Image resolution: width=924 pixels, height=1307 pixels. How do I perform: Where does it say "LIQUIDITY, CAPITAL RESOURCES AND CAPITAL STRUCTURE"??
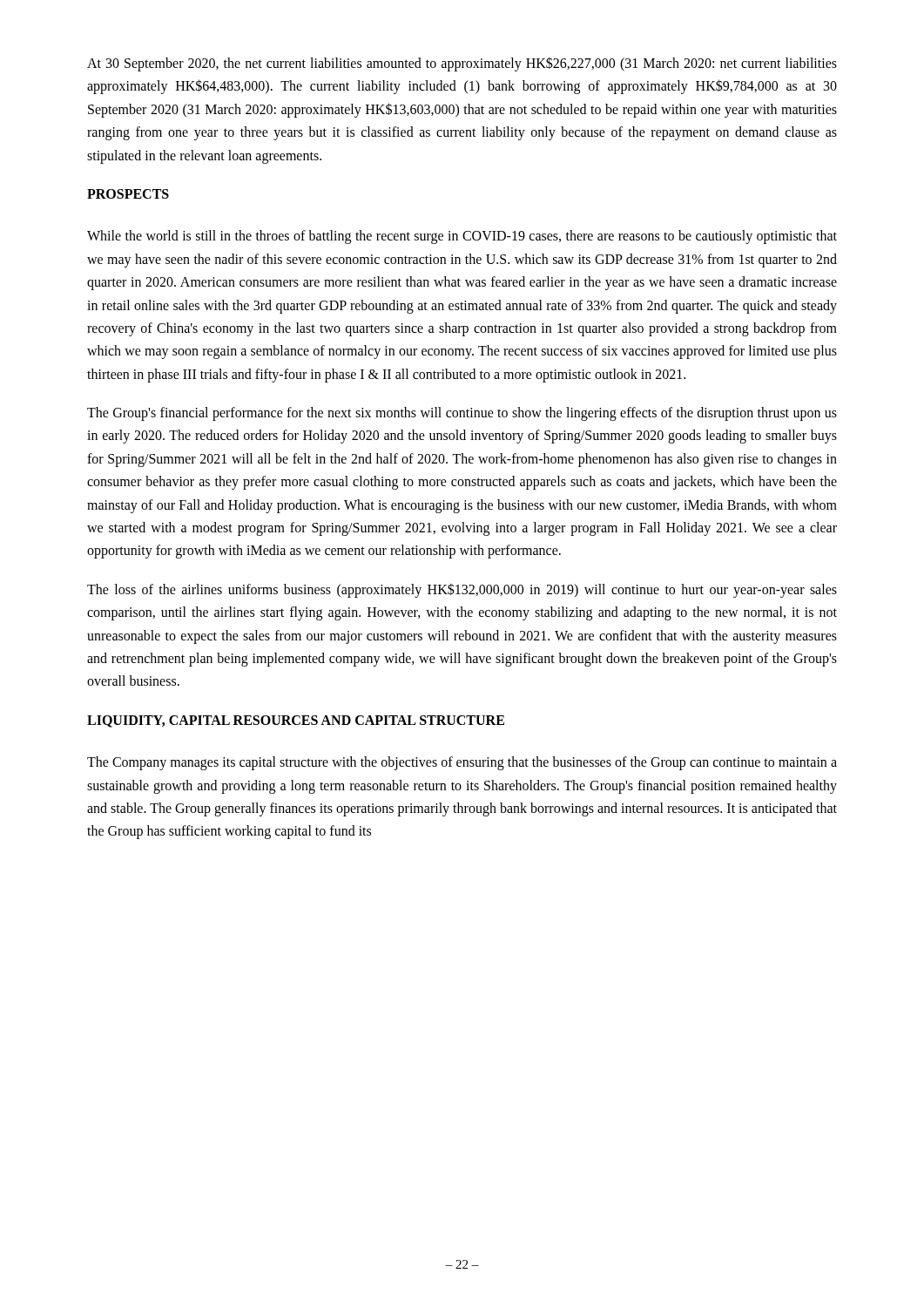click(x=462, y=721)
